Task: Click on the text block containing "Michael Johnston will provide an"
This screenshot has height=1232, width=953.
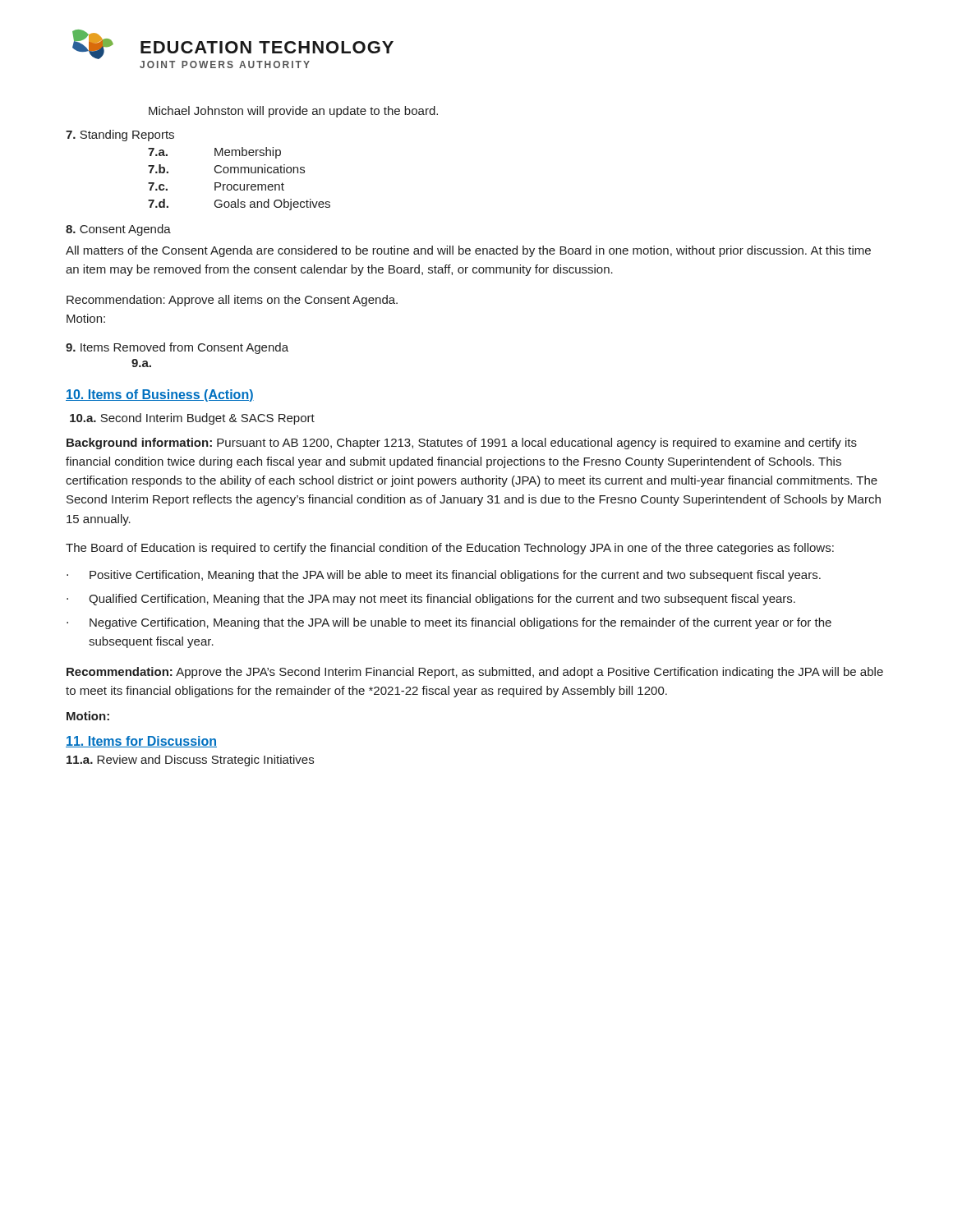Action: point(293,110)
